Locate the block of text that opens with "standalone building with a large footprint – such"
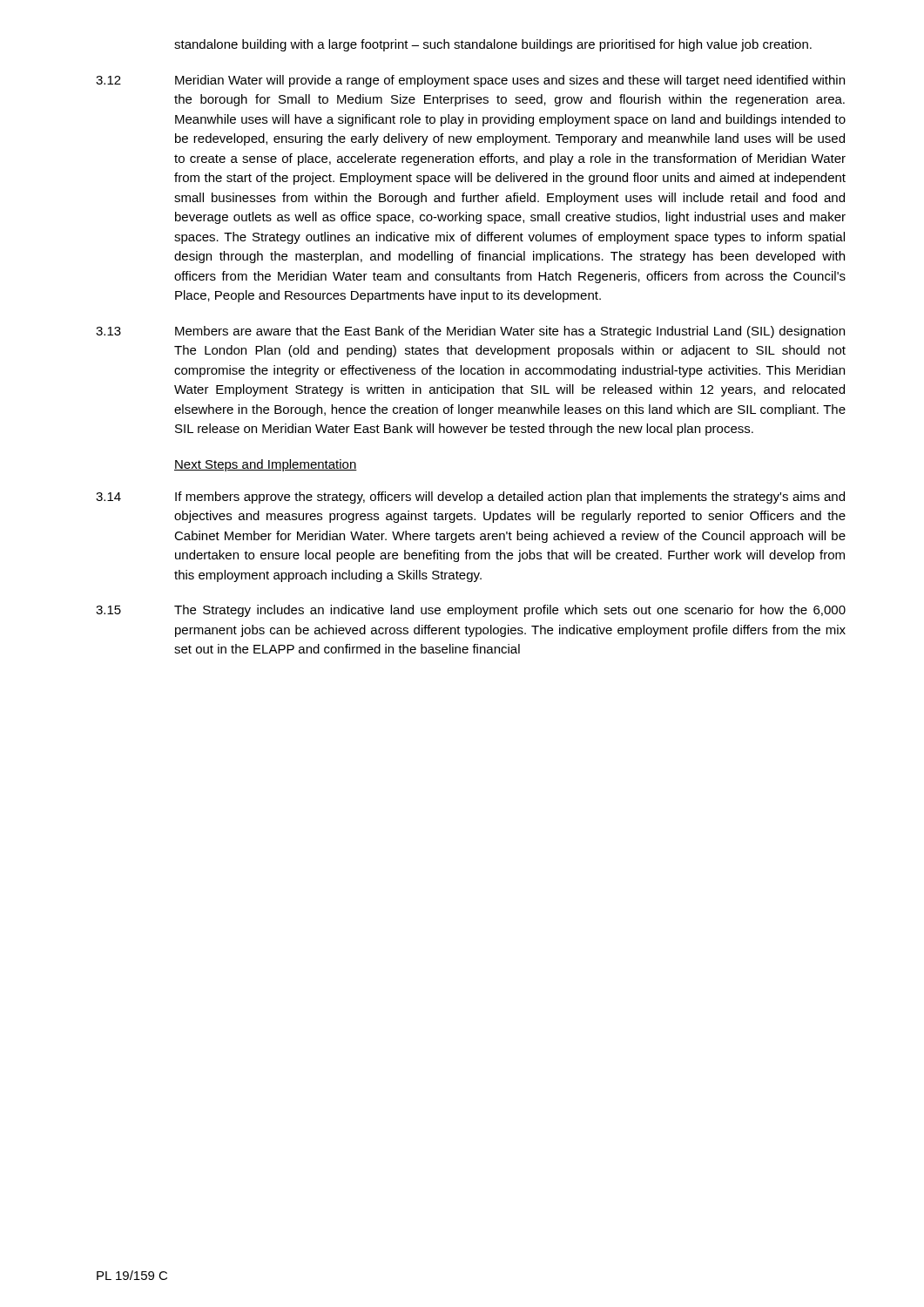 (493, 44)
